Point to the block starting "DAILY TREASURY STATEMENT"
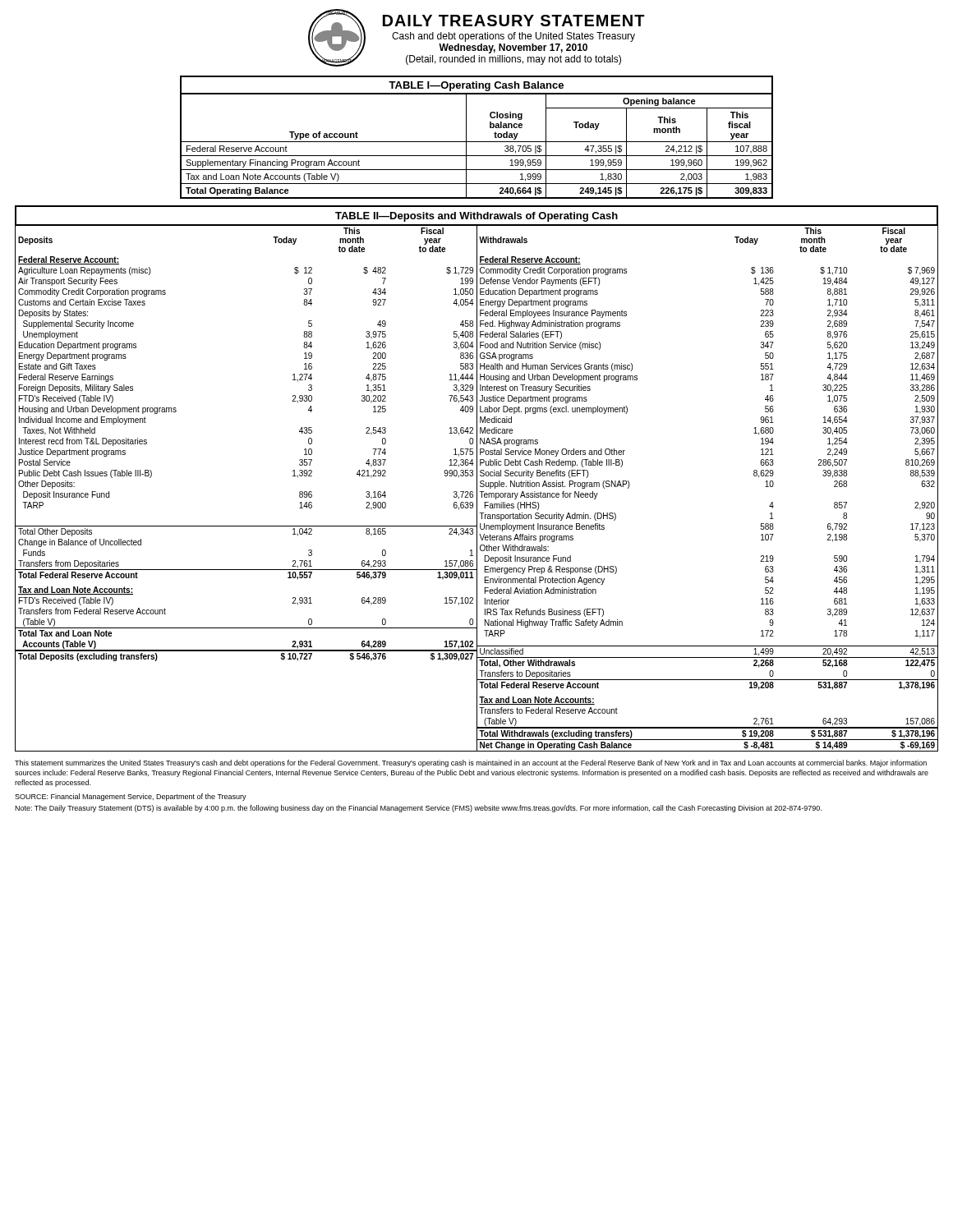The width and height of the screenshot is (953, 1232). [x=513, y=20]
